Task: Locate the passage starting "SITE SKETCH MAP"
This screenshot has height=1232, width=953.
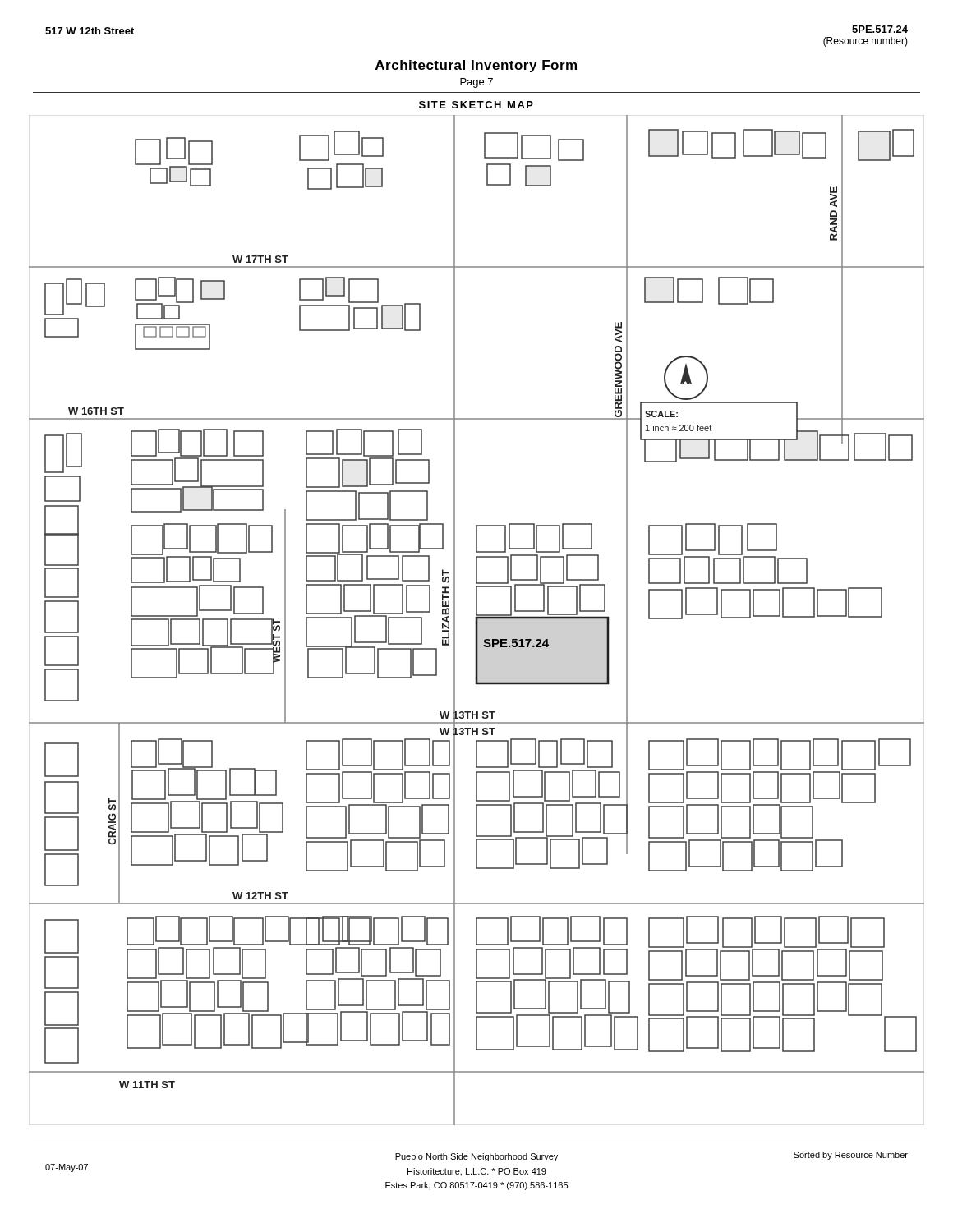Action: pos(476,105)
